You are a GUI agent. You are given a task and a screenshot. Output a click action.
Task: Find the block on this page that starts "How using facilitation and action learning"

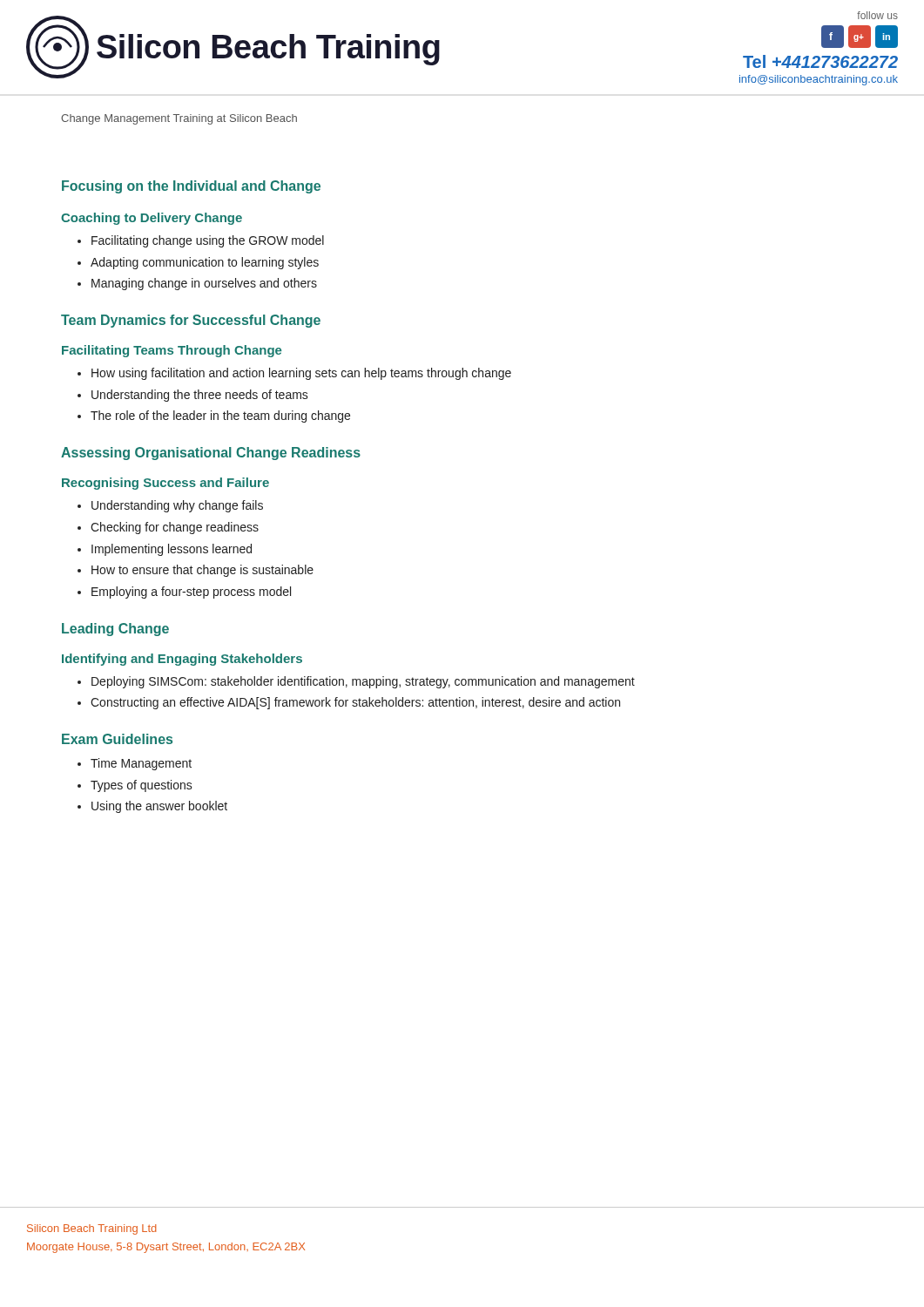(x=301, y=373)
